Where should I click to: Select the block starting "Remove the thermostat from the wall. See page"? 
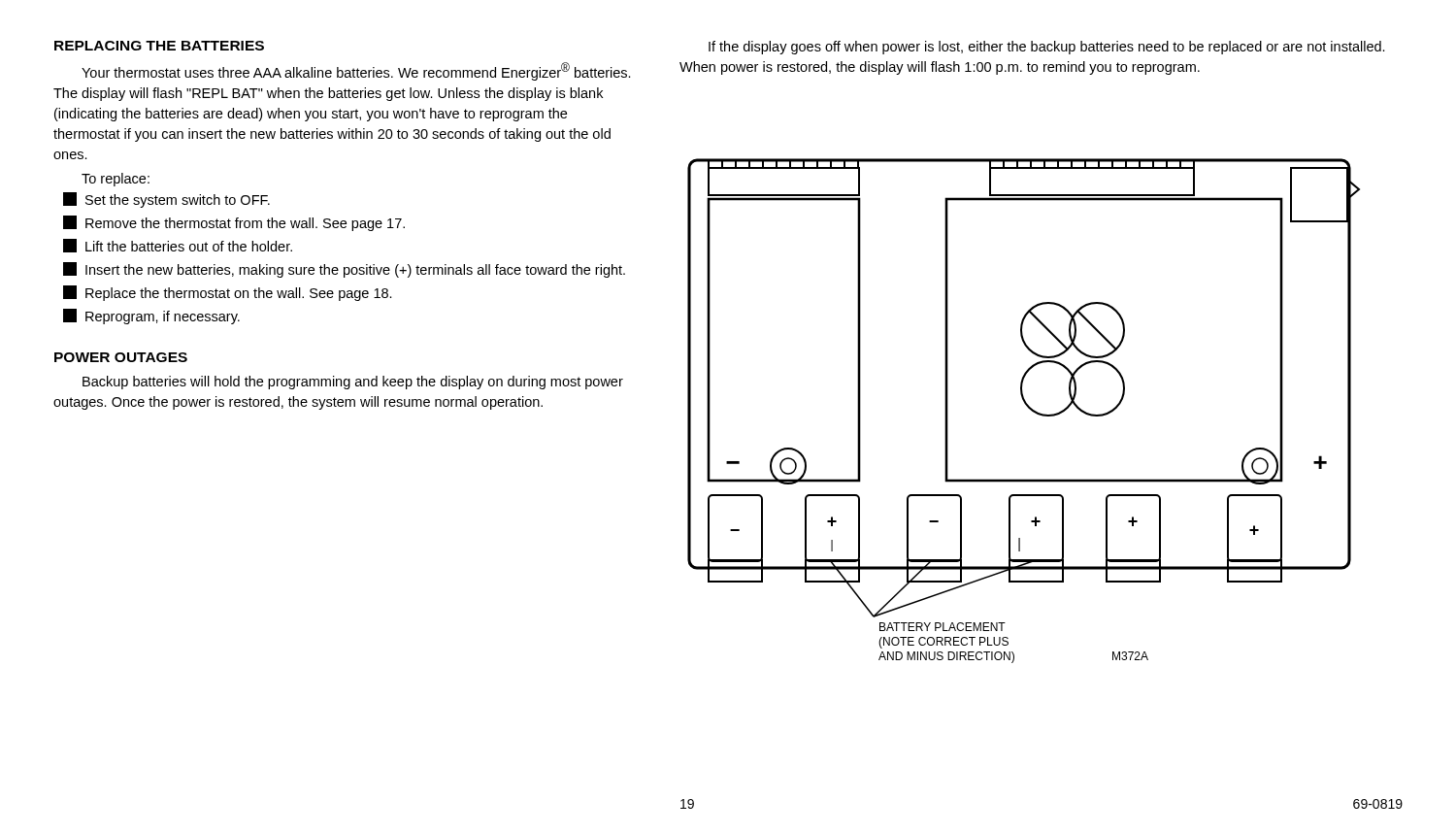tap(234, 224)
